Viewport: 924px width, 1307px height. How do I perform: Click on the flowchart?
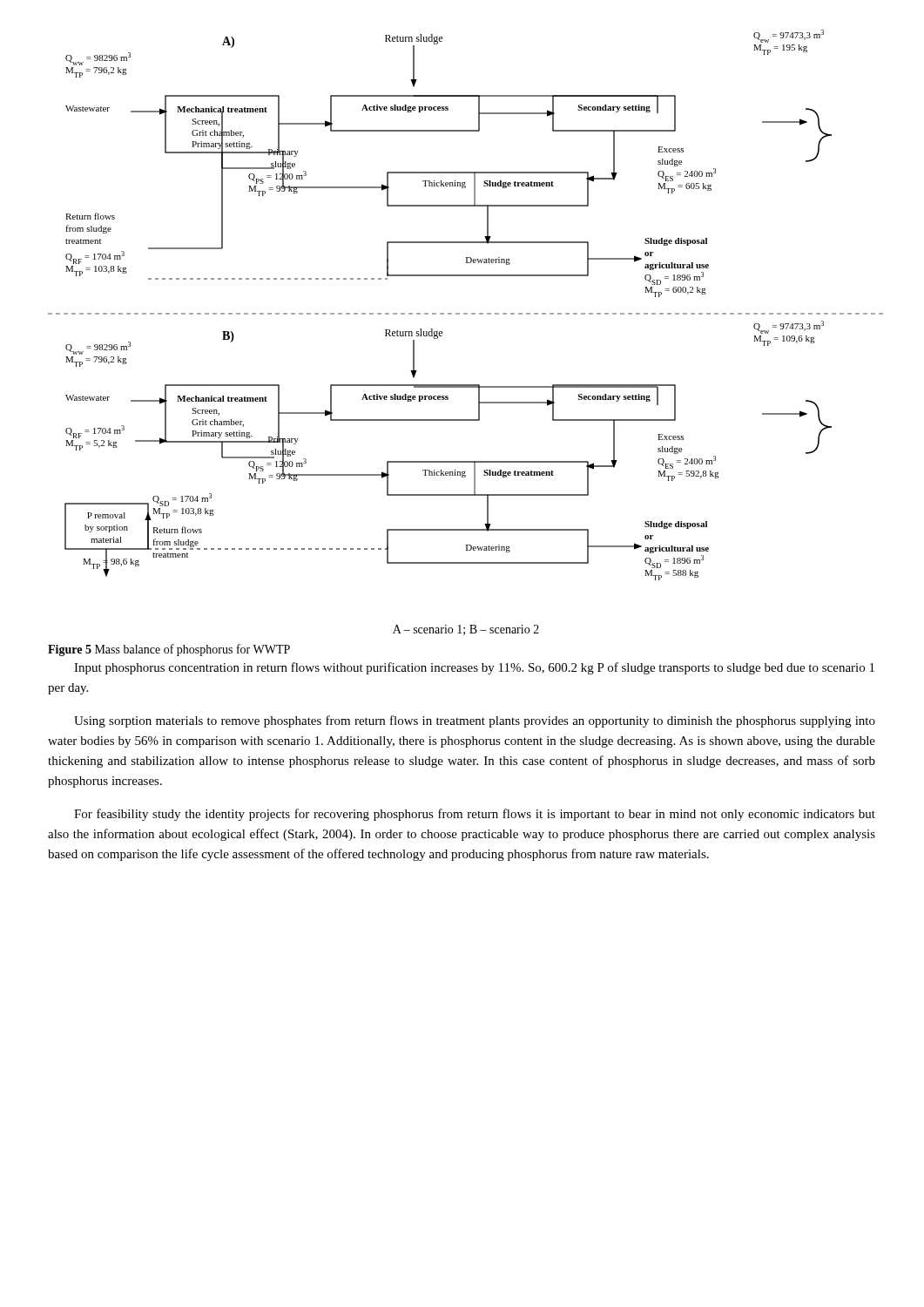[466, 322]
